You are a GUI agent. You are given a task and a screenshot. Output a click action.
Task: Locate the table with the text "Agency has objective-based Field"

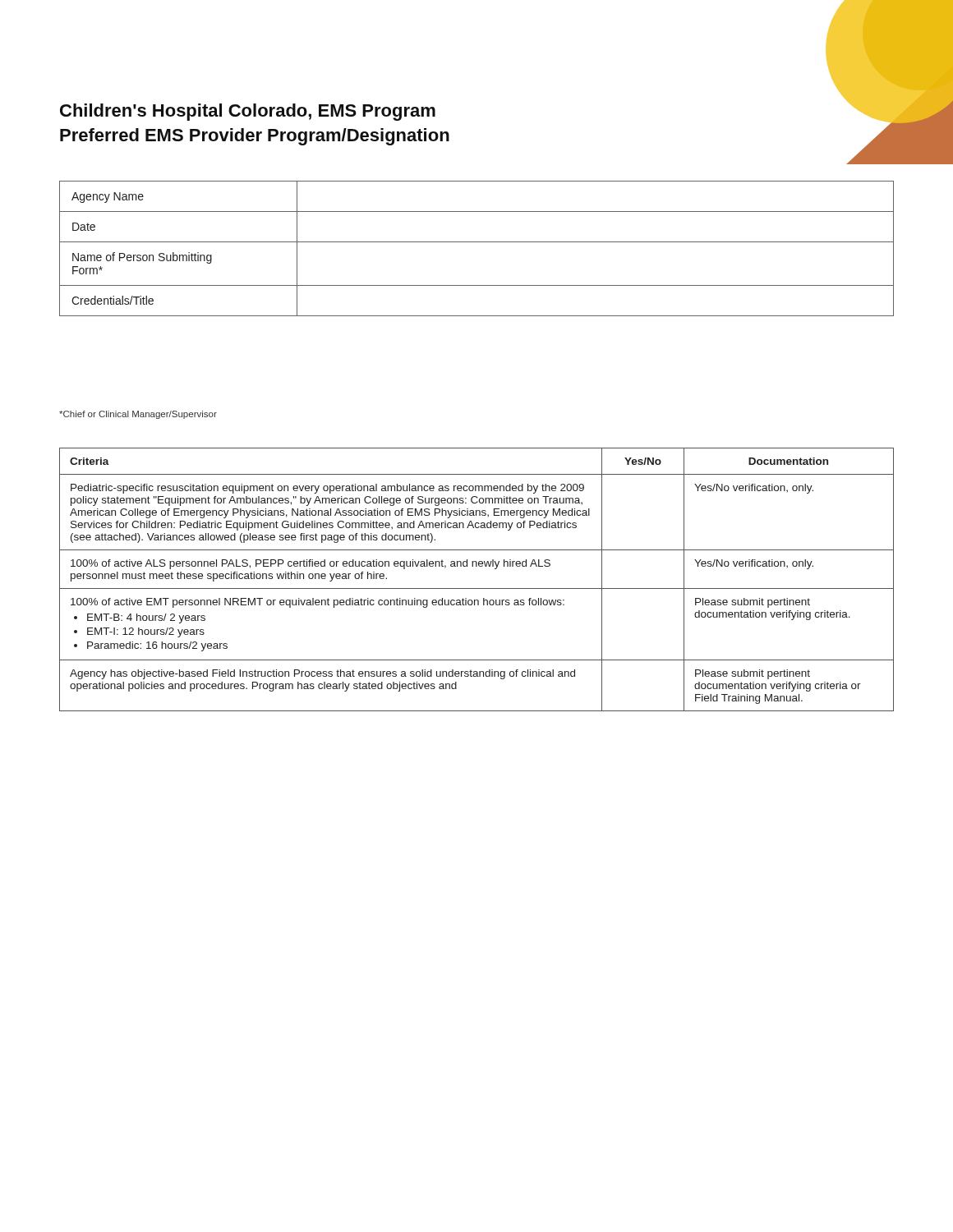click(476, 579)
